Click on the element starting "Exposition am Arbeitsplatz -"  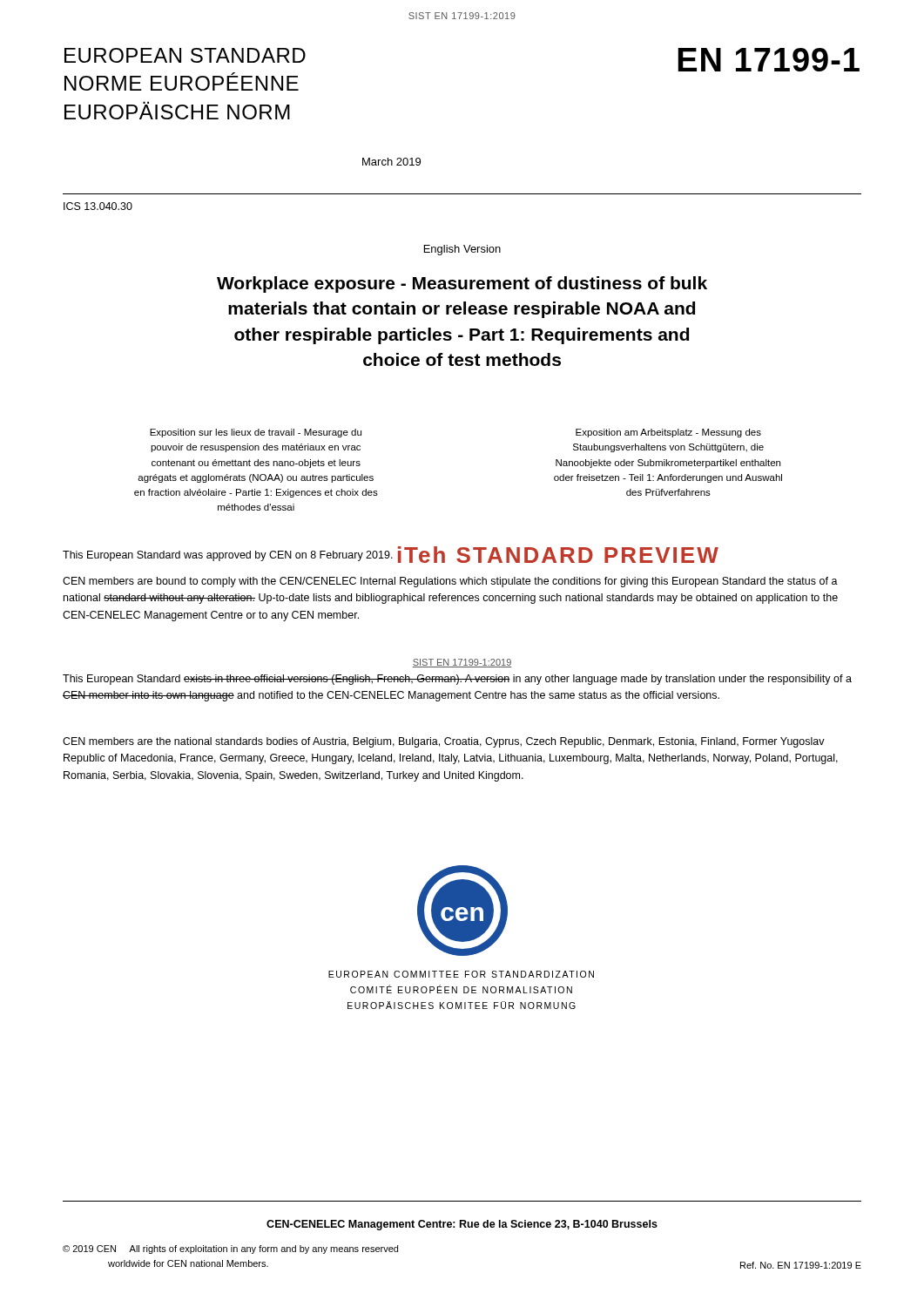(x=668, y=462)
